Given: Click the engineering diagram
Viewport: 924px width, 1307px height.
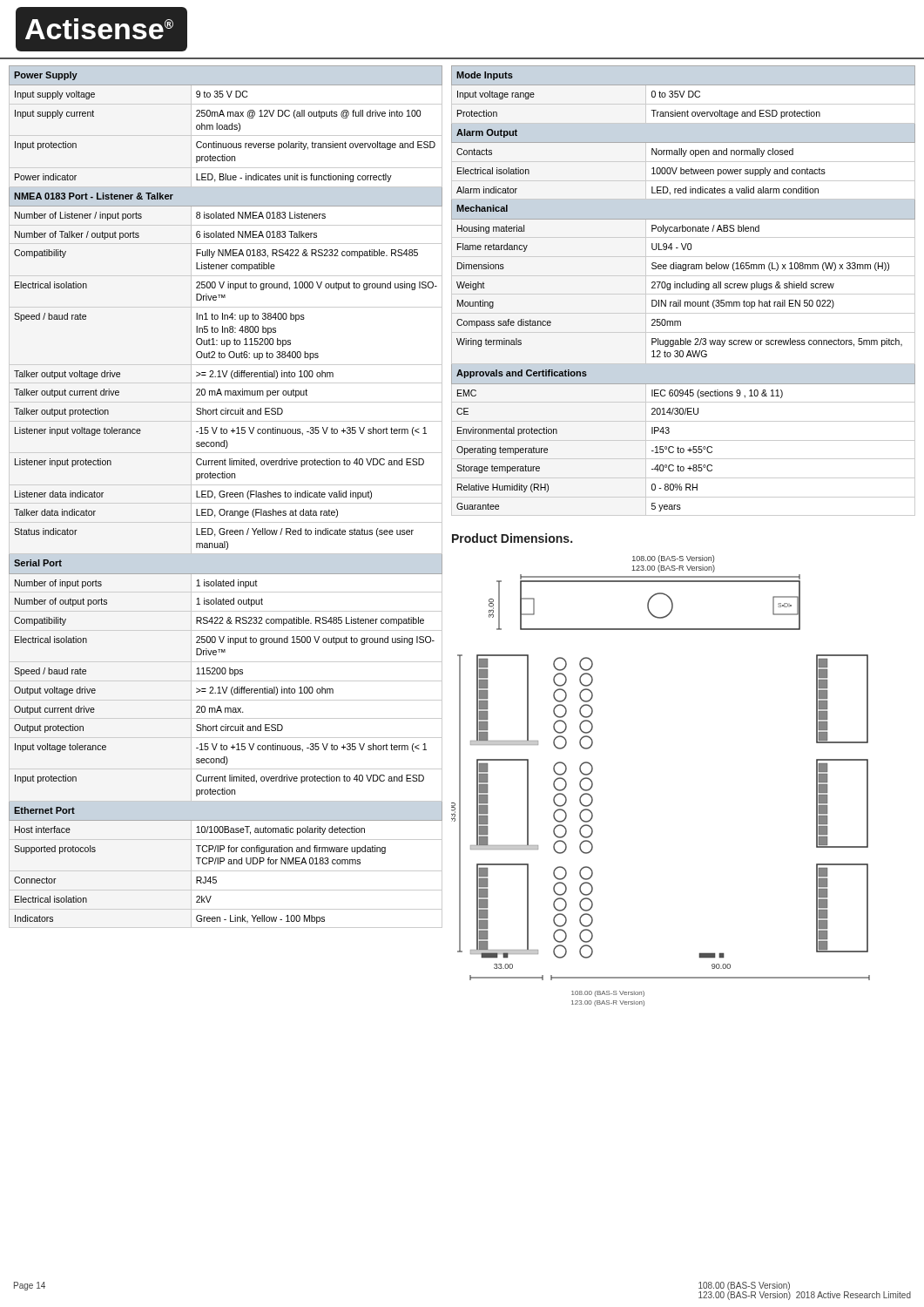Looking at the screenshot, I should [673, 782].
